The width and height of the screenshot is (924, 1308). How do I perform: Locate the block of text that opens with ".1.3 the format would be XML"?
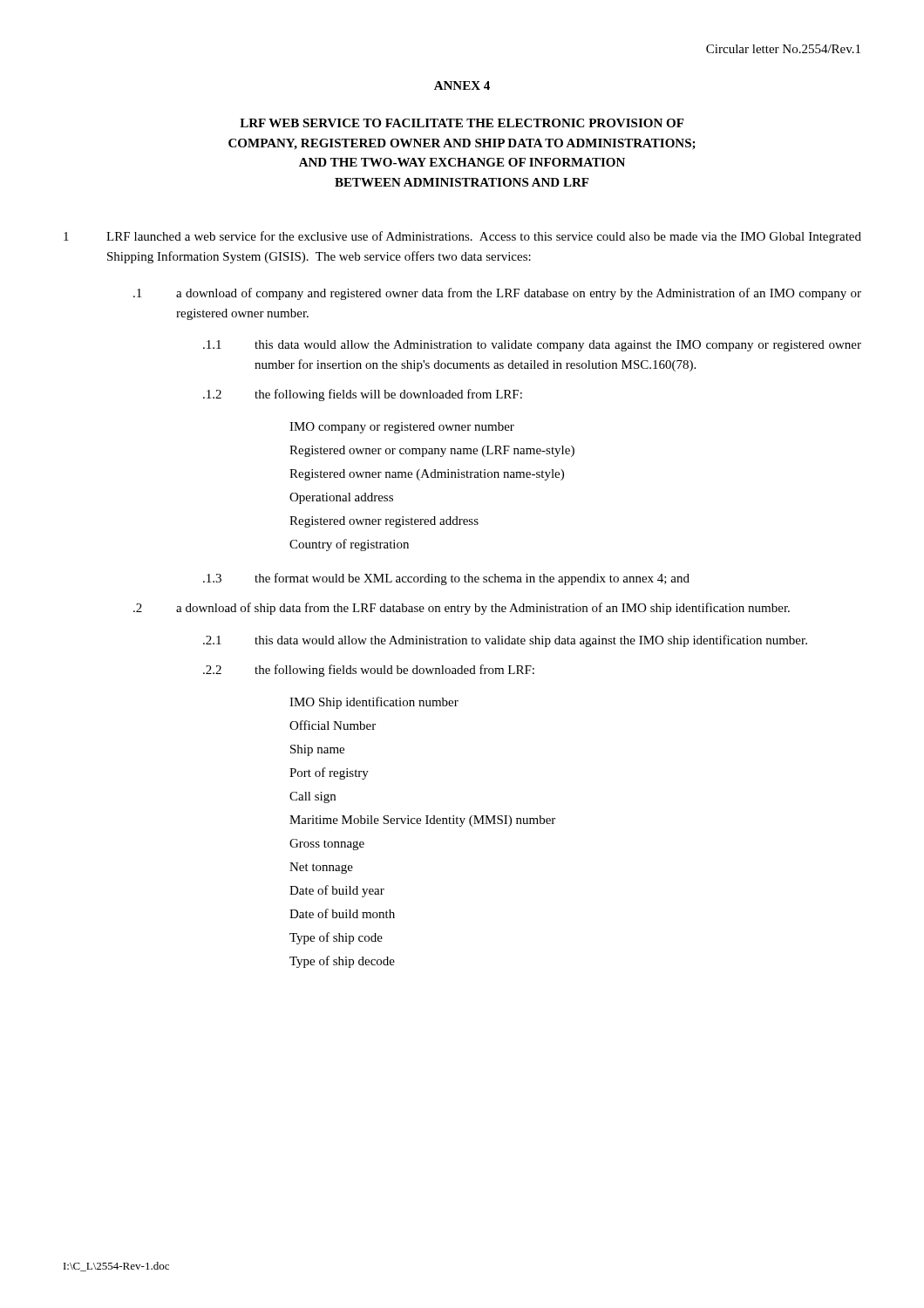tap(532, 578)
